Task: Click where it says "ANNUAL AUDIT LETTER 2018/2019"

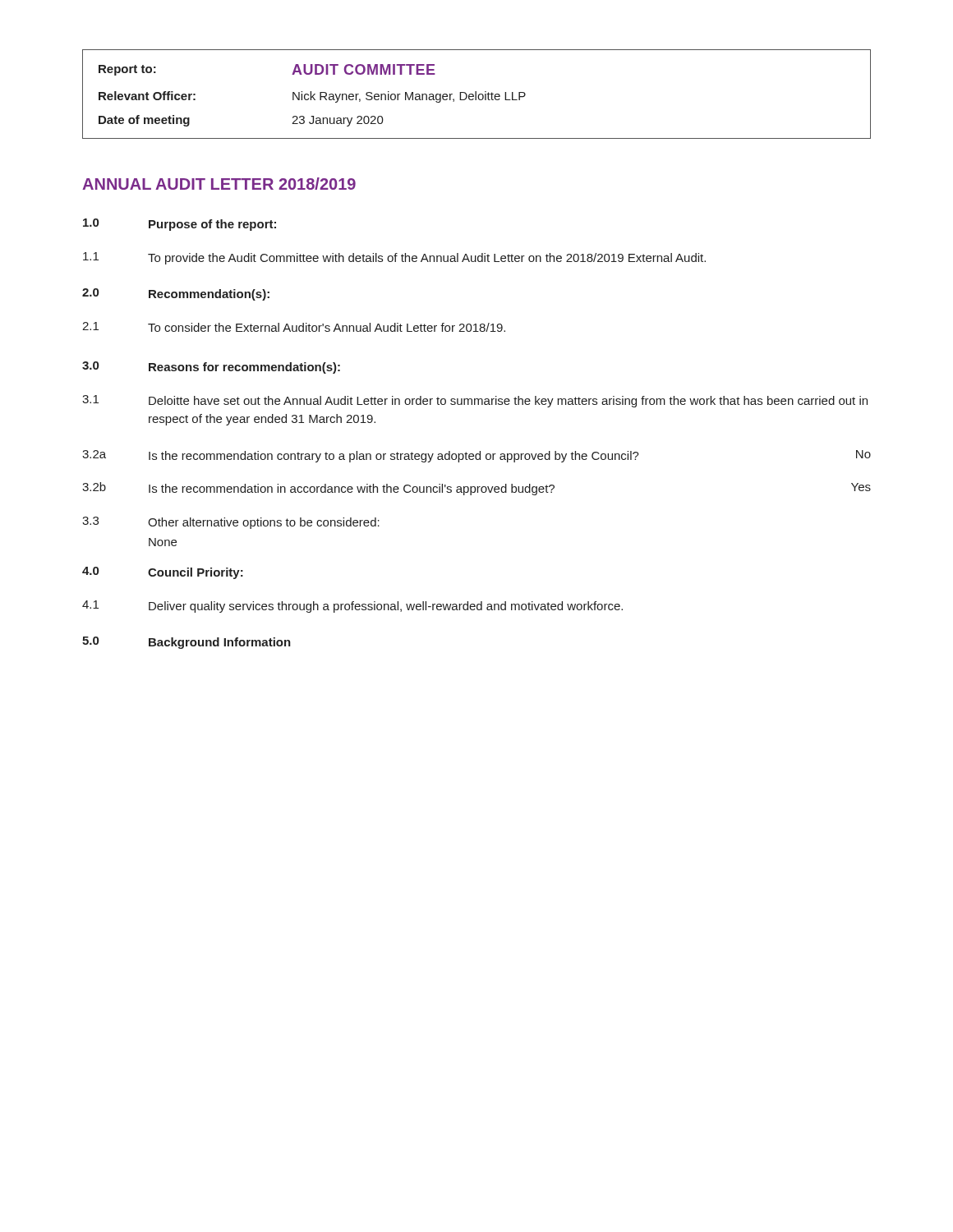Action: pyautogui.click(x=219, y=184)
